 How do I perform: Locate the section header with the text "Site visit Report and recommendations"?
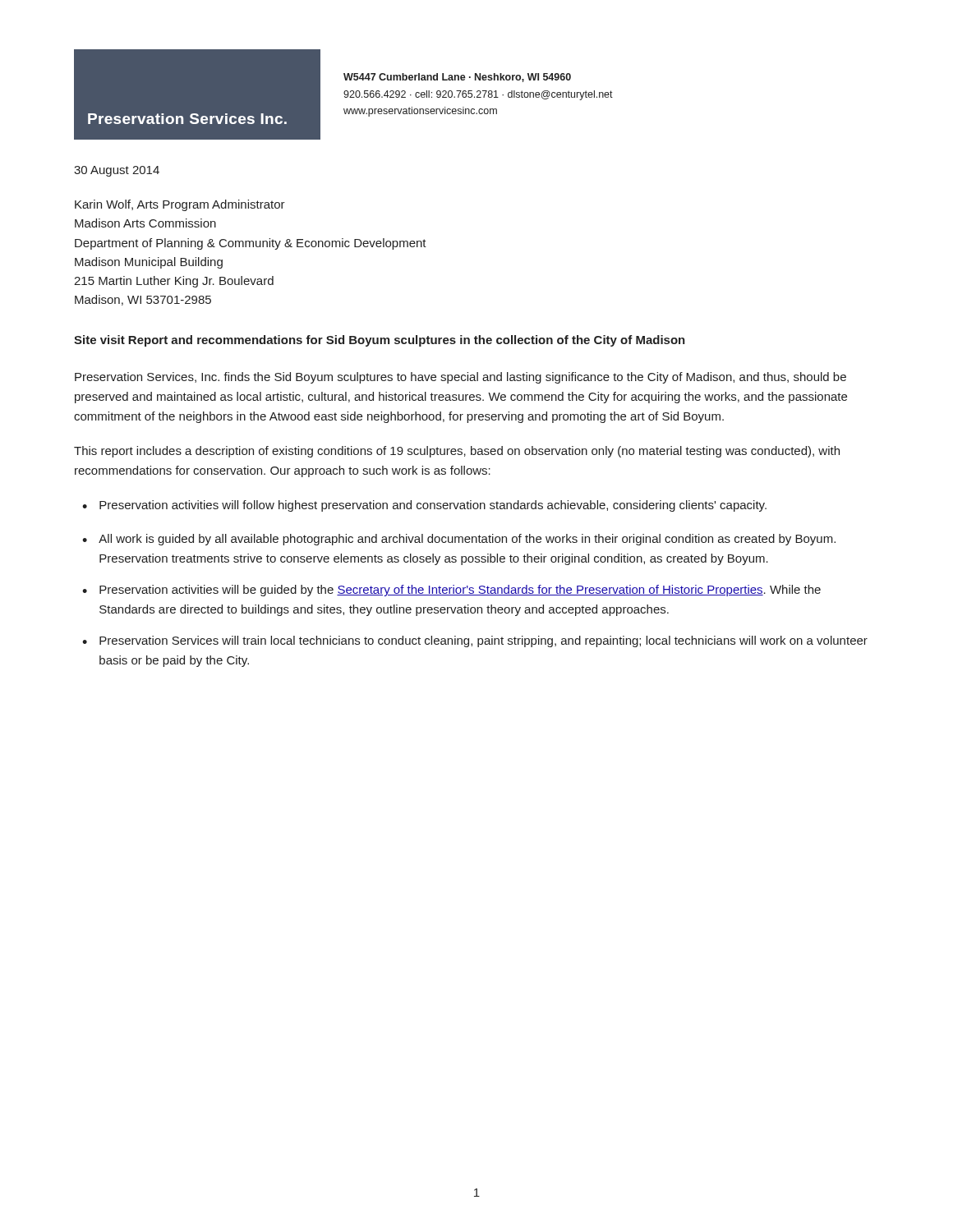coord(380,339)
